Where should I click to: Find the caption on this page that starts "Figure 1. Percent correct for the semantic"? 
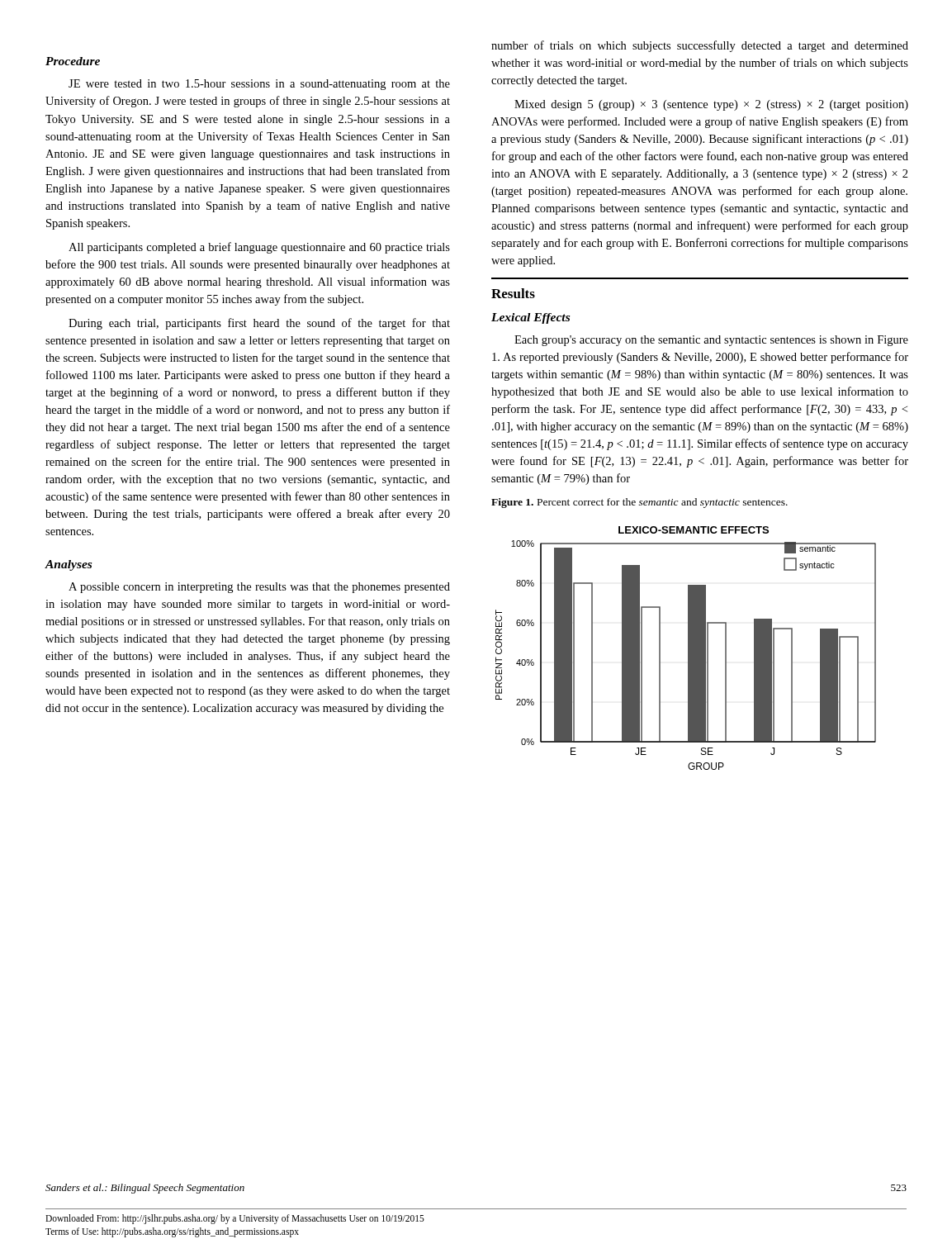coord(640,502)
